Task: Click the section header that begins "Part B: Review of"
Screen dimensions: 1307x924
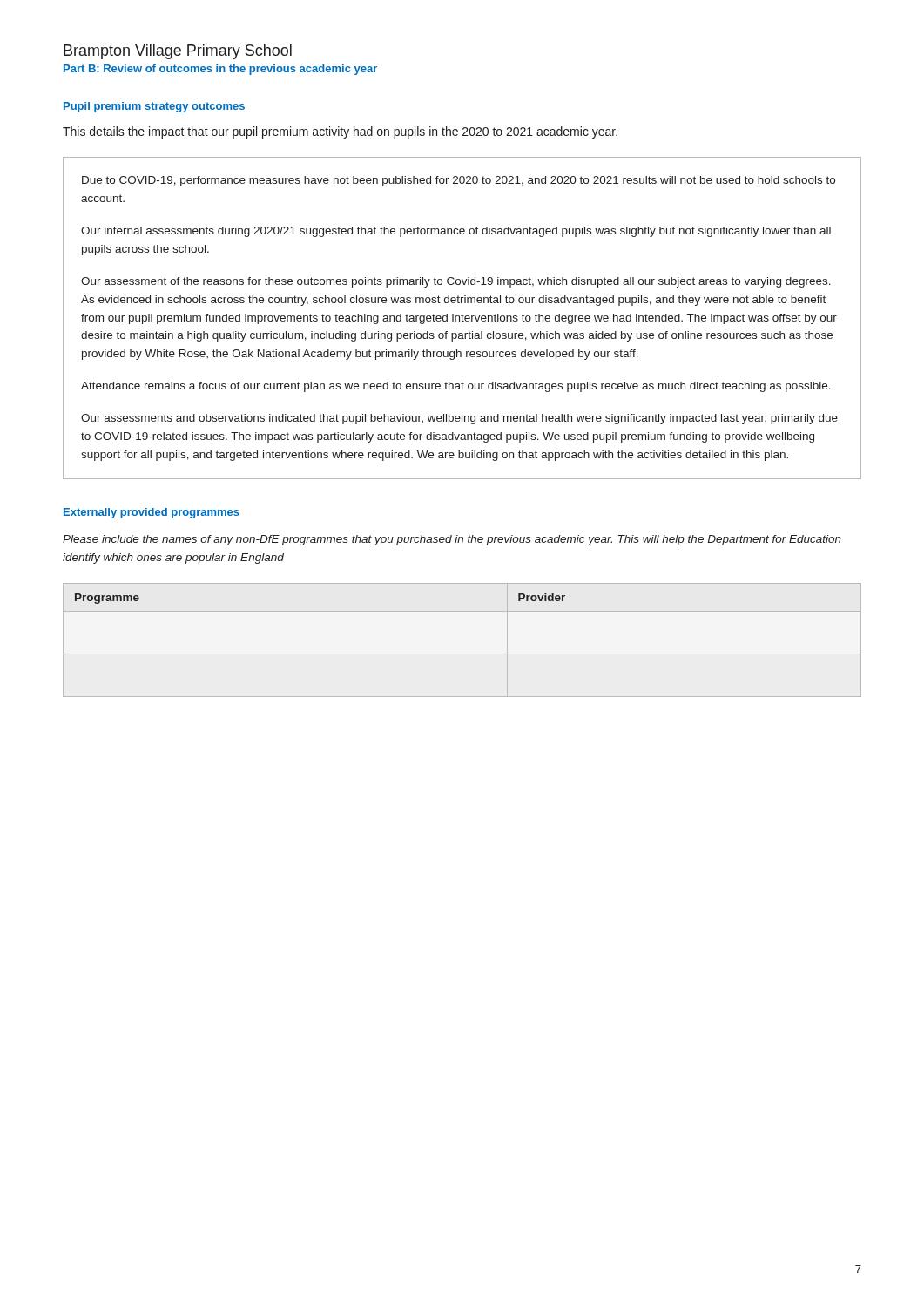Action: [220, 70]
